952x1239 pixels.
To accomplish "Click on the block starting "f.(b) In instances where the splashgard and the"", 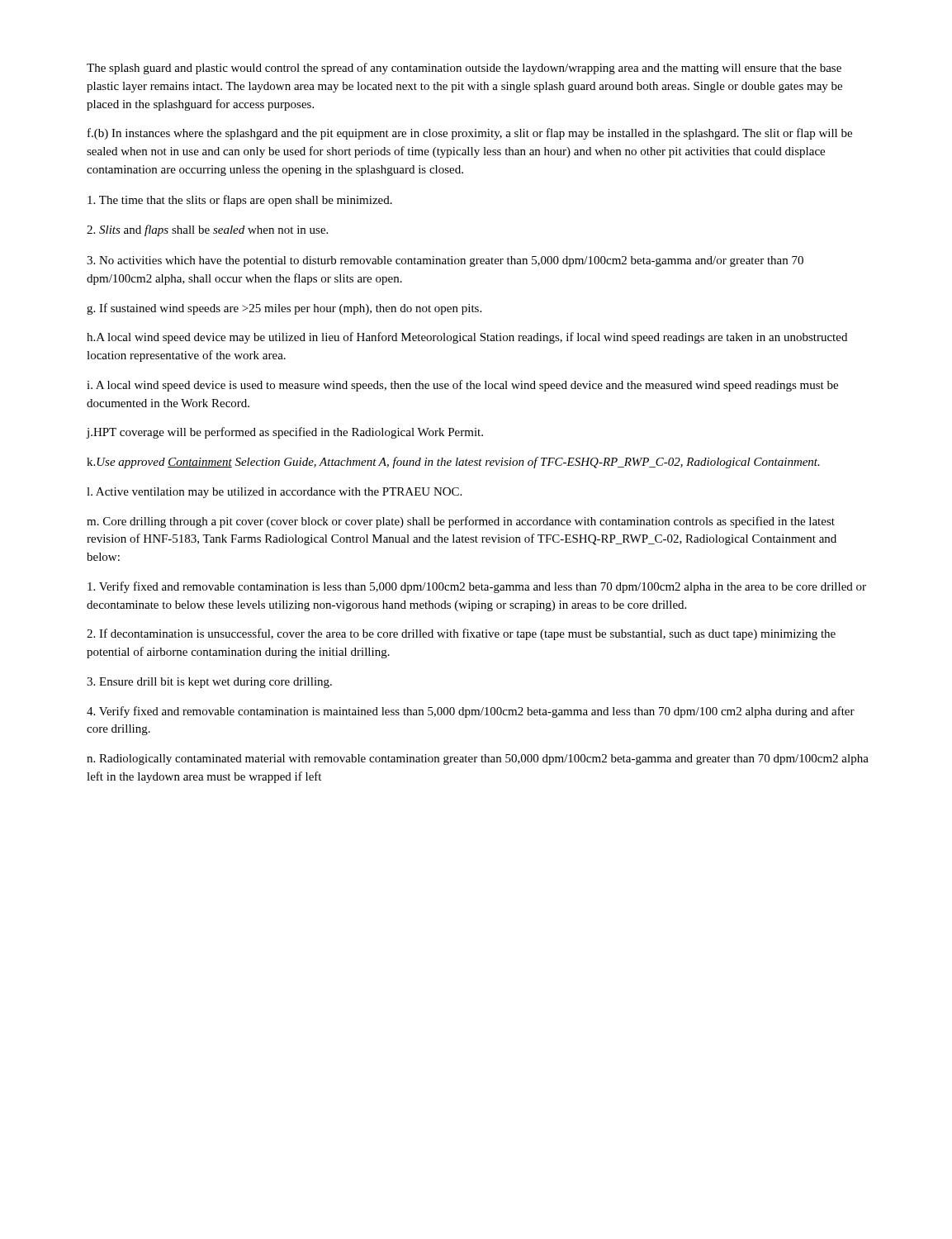I will point(478,152).
